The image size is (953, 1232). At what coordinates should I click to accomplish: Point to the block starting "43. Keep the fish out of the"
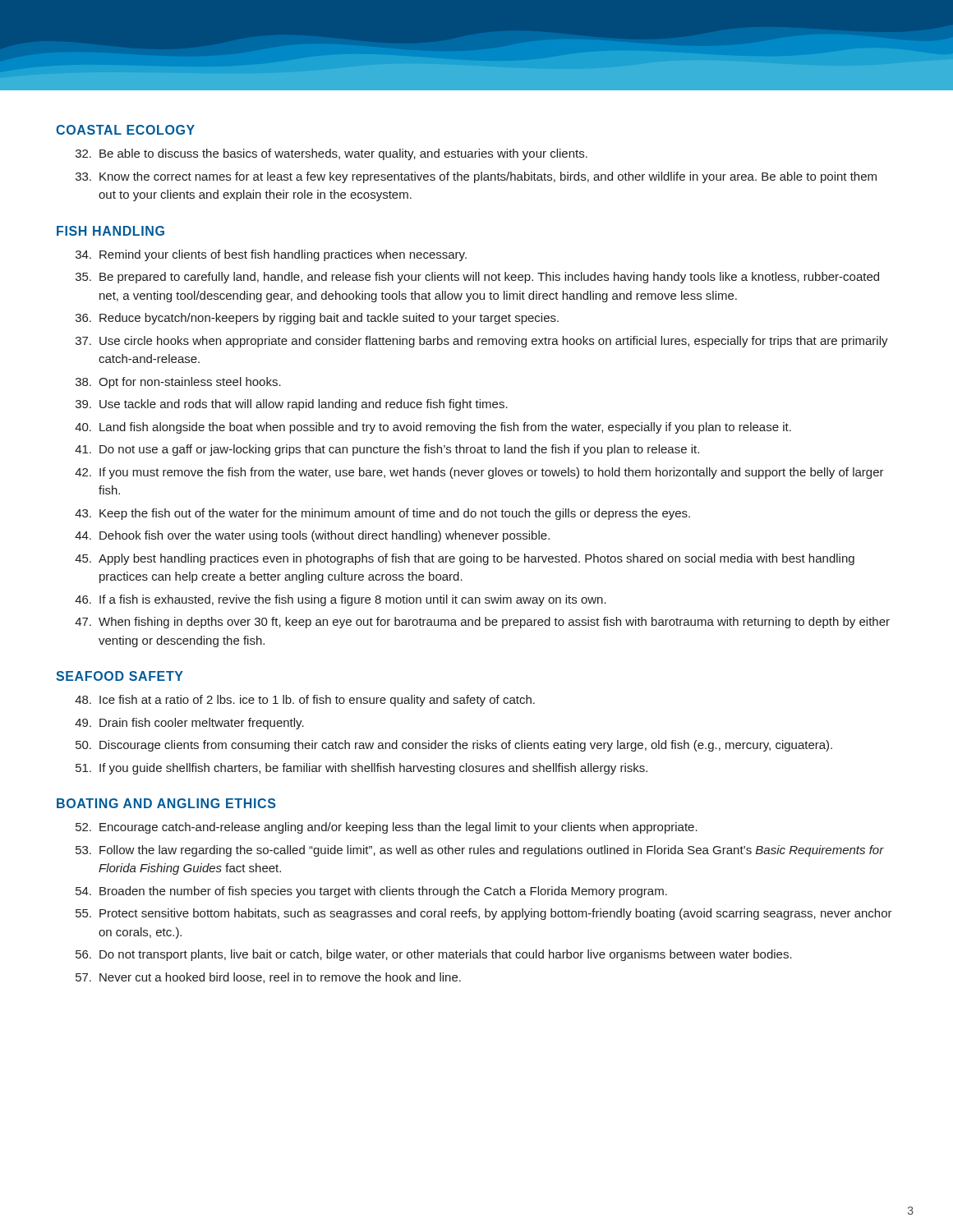pos(476,513)
